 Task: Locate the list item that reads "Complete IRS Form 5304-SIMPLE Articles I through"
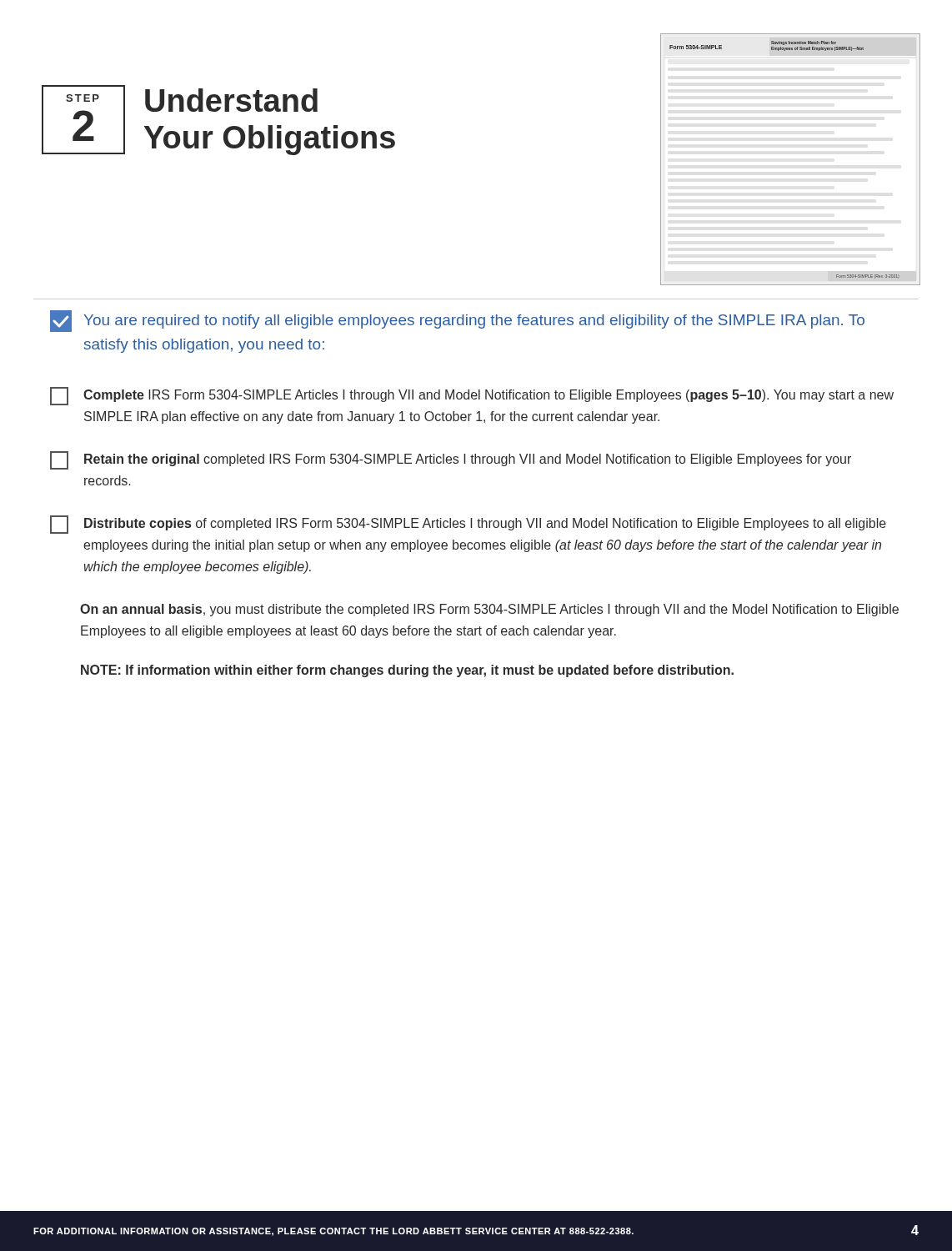point(476,406)
